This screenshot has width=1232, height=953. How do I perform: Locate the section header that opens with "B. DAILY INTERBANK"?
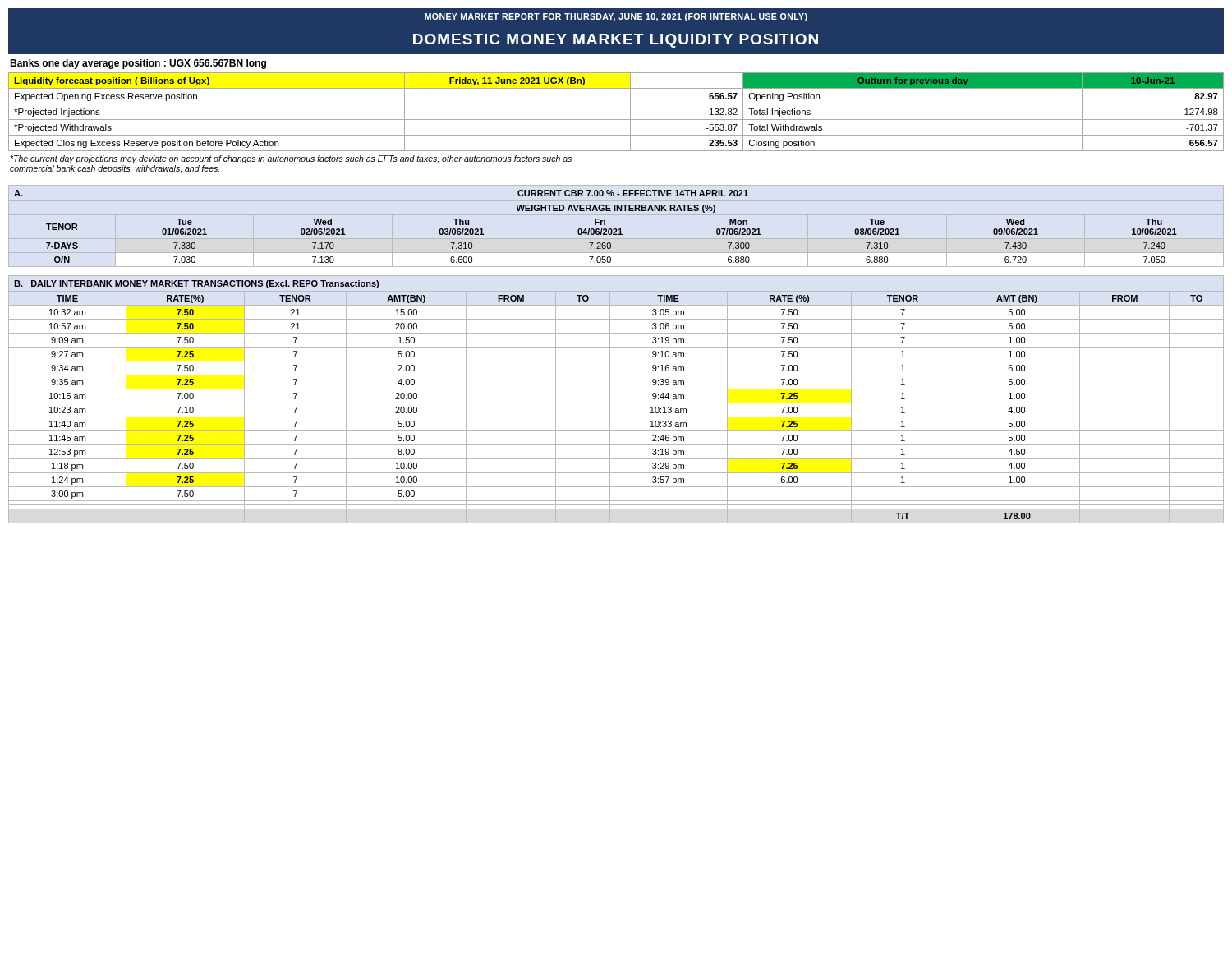(x=197, y=283)
